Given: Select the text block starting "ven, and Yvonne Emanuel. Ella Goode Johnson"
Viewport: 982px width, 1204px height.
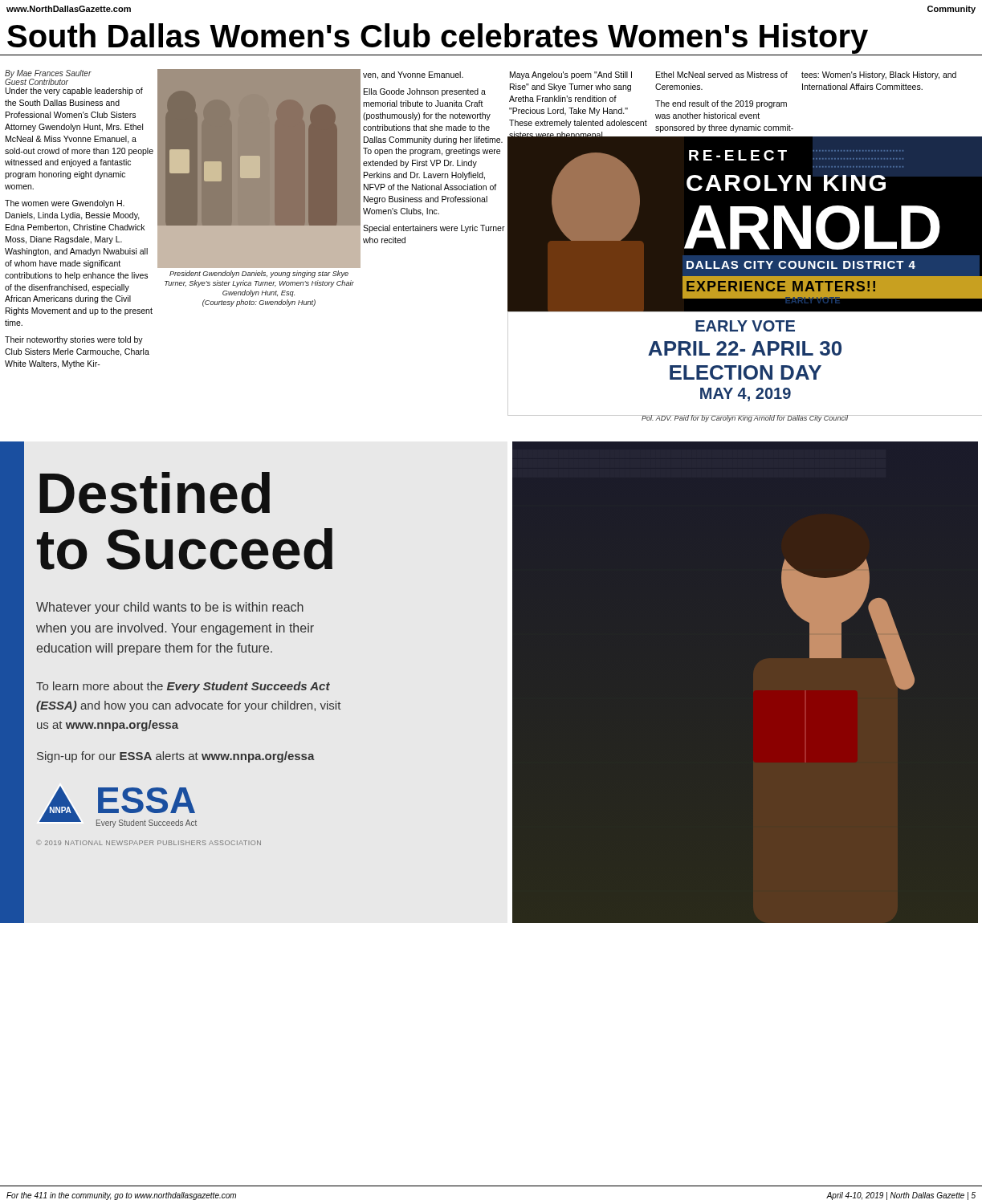Looking at the screenshot, I should (434, 158).
